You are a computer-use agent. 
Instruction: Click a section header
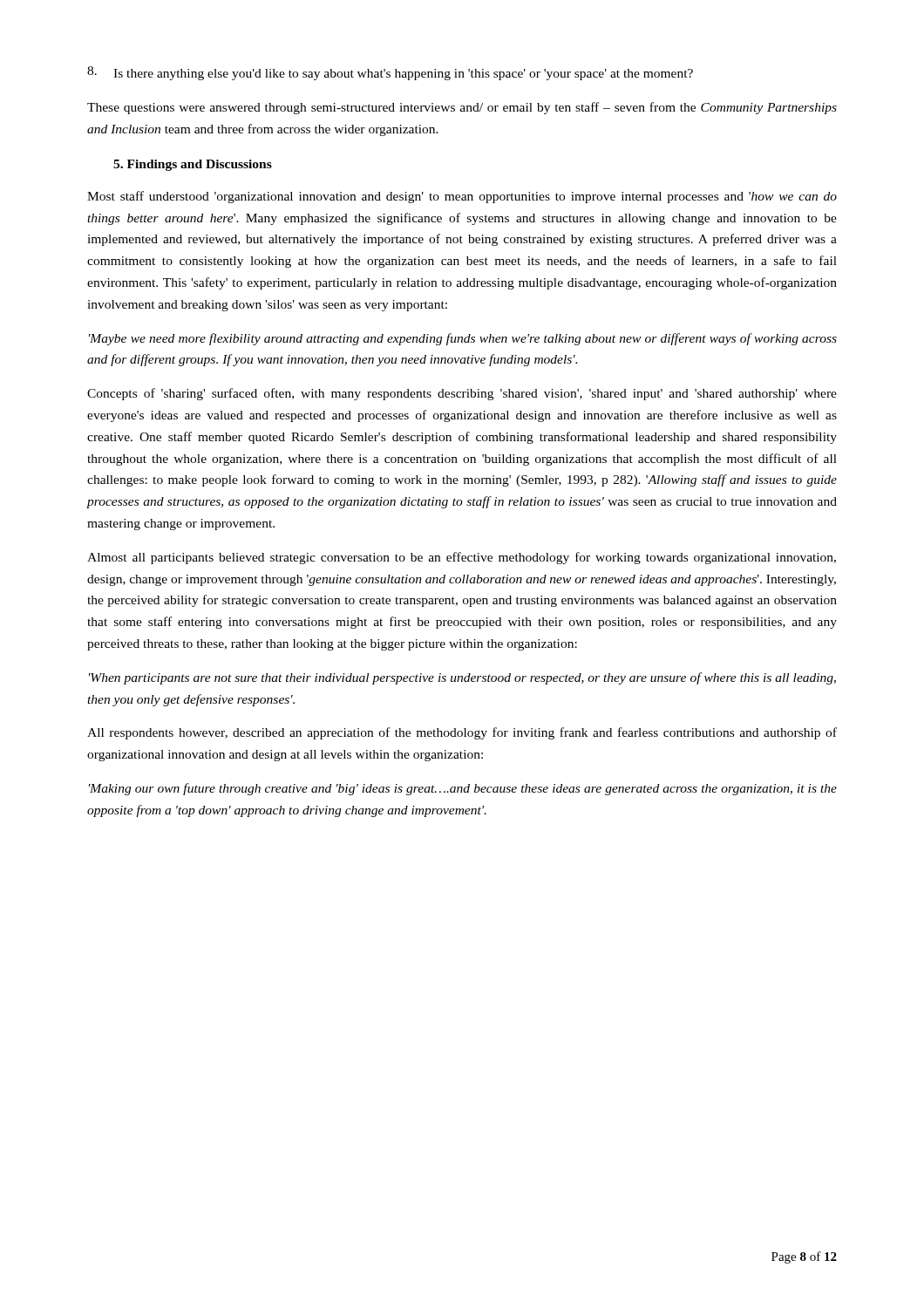point(193,163)
